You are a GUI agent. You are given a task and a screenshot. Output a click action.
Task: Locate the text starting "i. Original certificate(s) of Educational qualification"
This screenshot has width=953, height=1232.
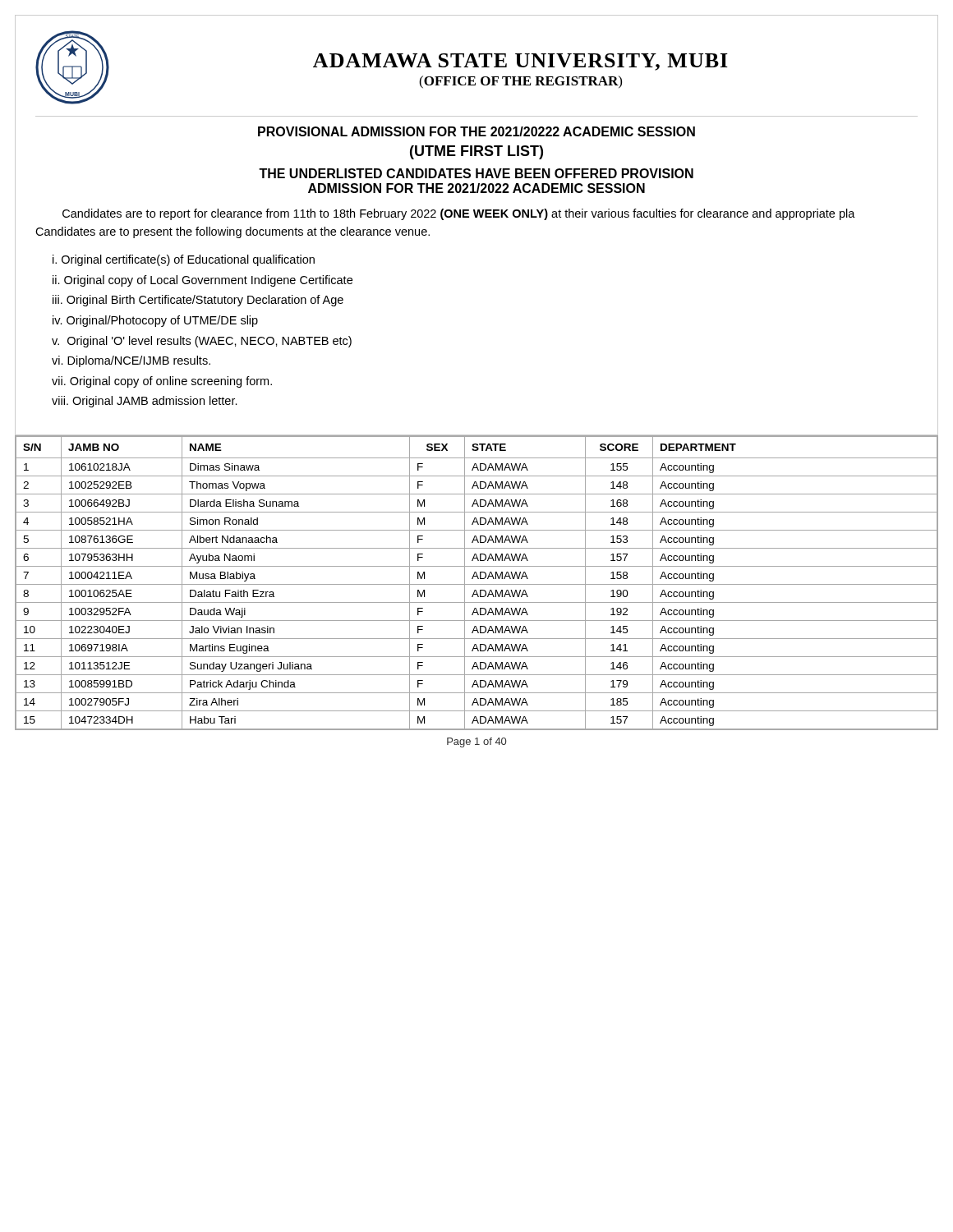click(184, 260)
